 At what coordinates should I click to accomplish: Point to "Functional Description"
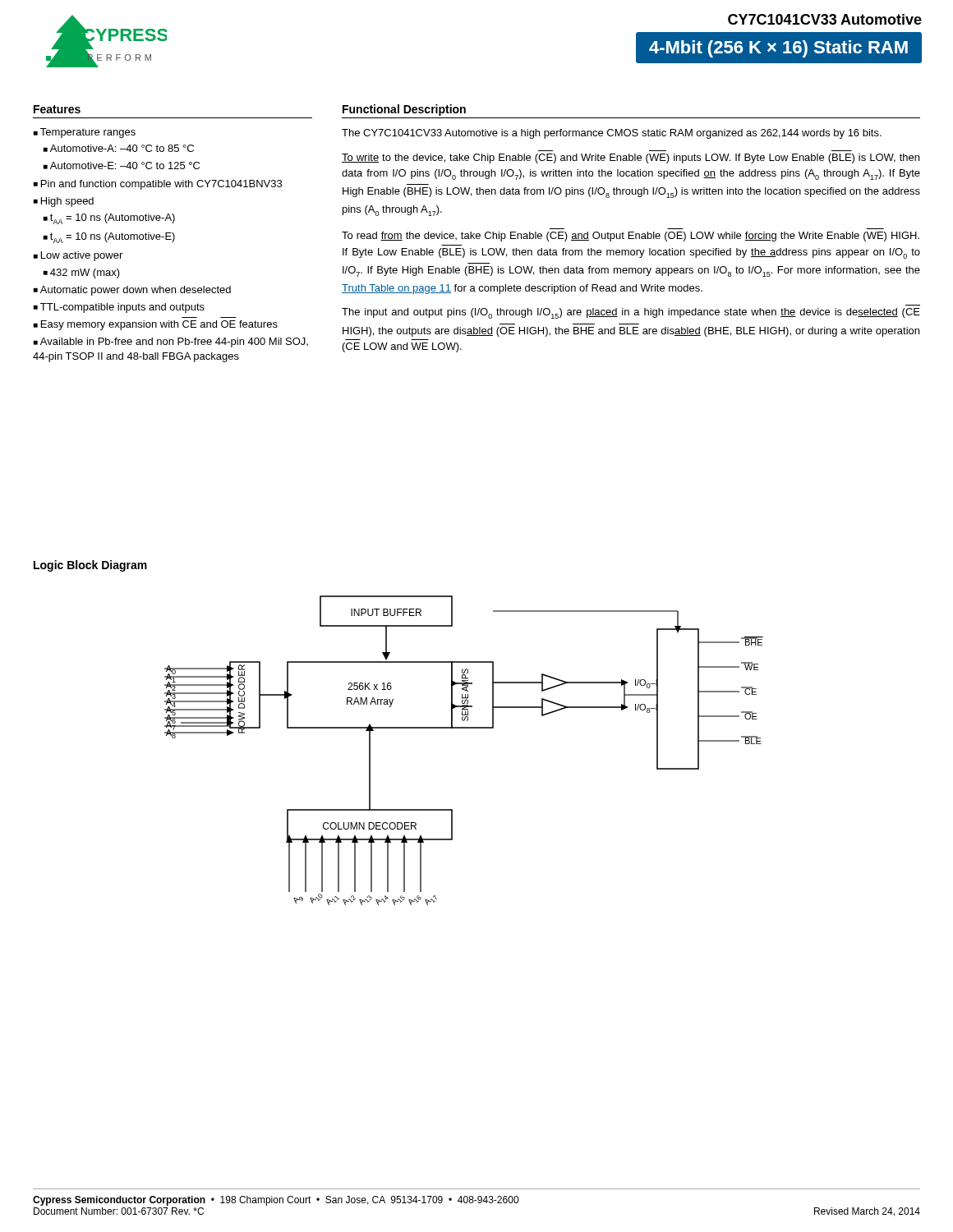coord(631,110)
